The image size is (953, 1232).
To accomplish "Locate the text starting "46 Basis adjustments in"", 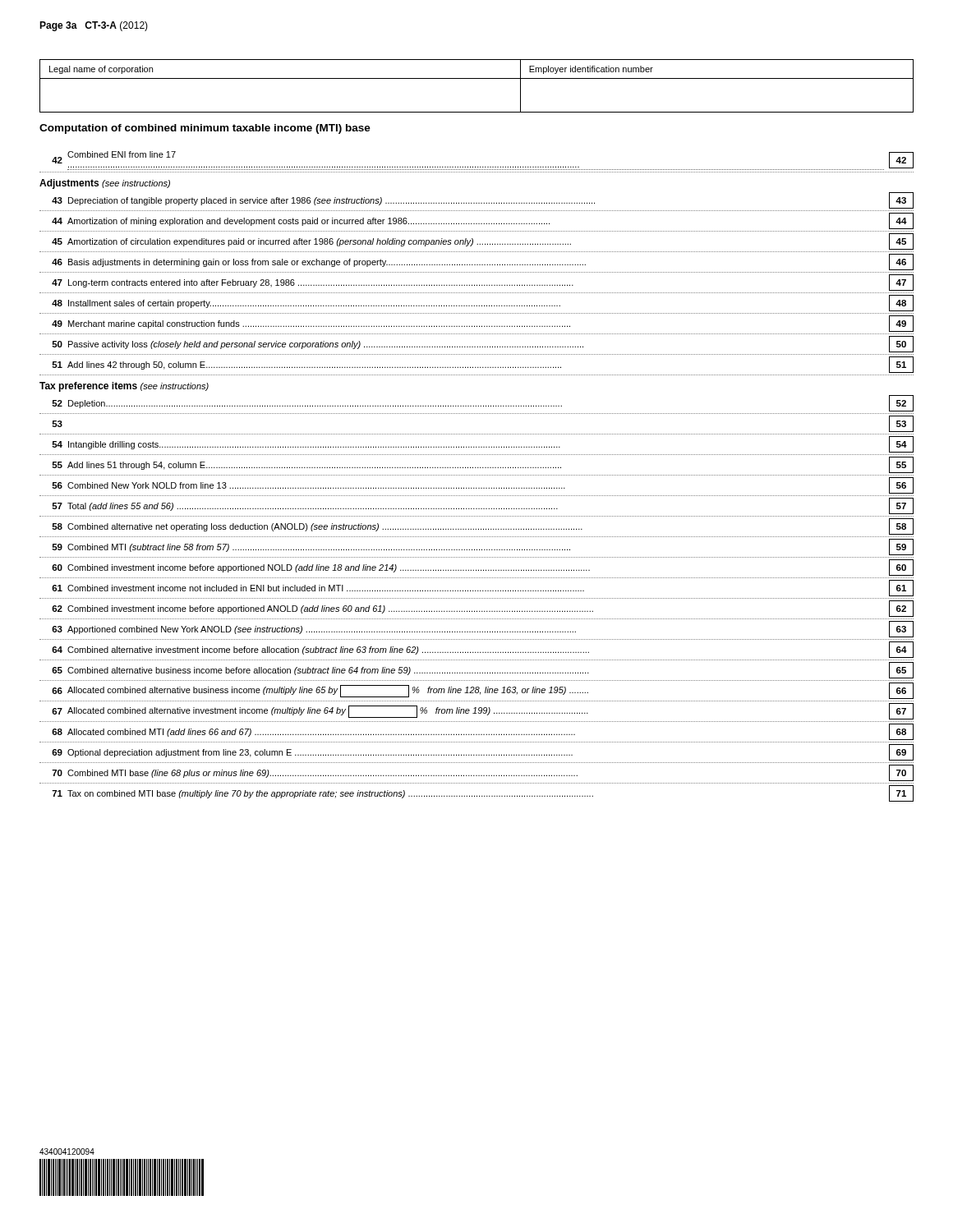I will tap(476, 262).
